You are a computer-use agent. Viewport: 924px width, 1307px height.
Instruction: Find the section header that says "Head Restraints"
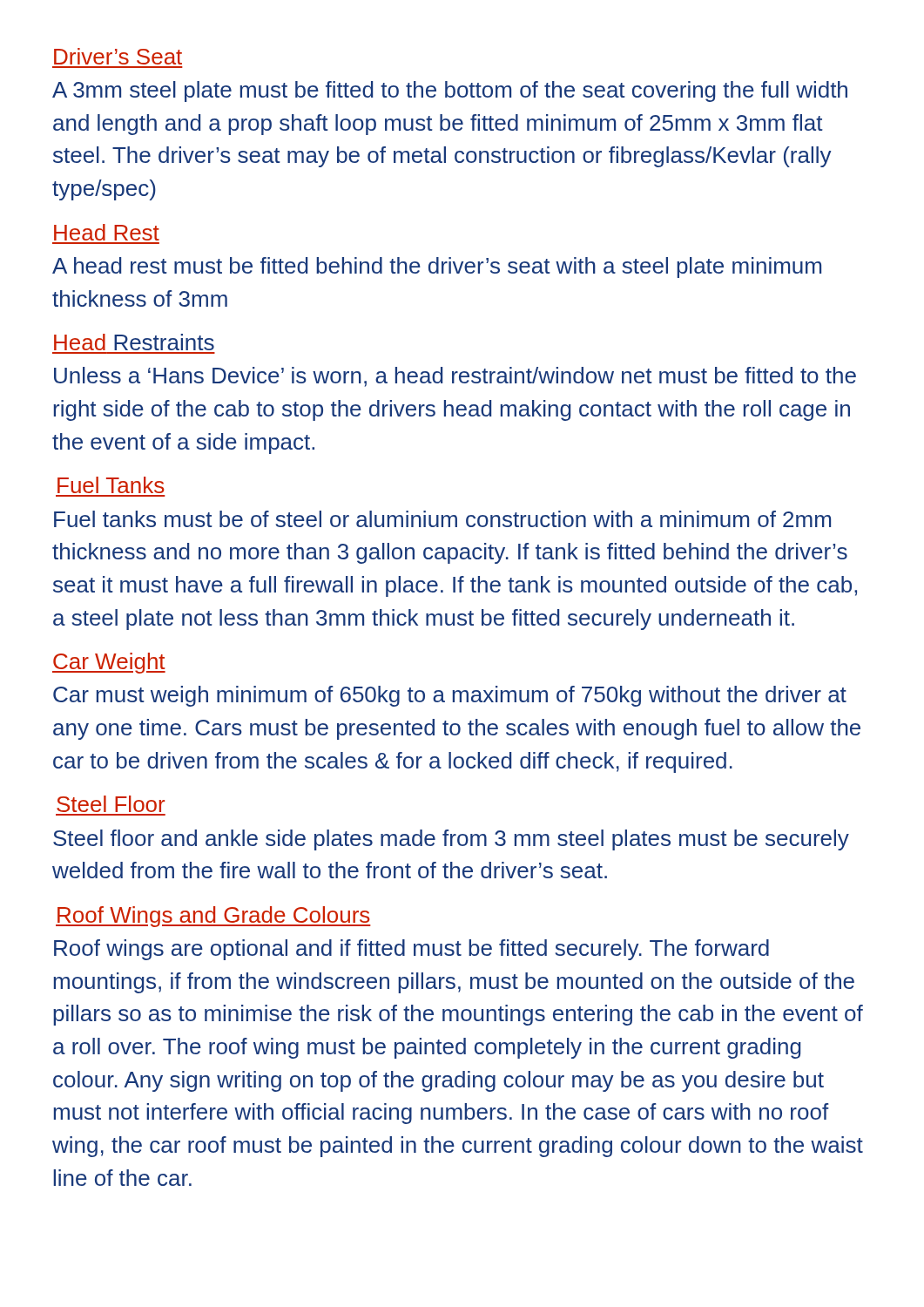[133, 343]
